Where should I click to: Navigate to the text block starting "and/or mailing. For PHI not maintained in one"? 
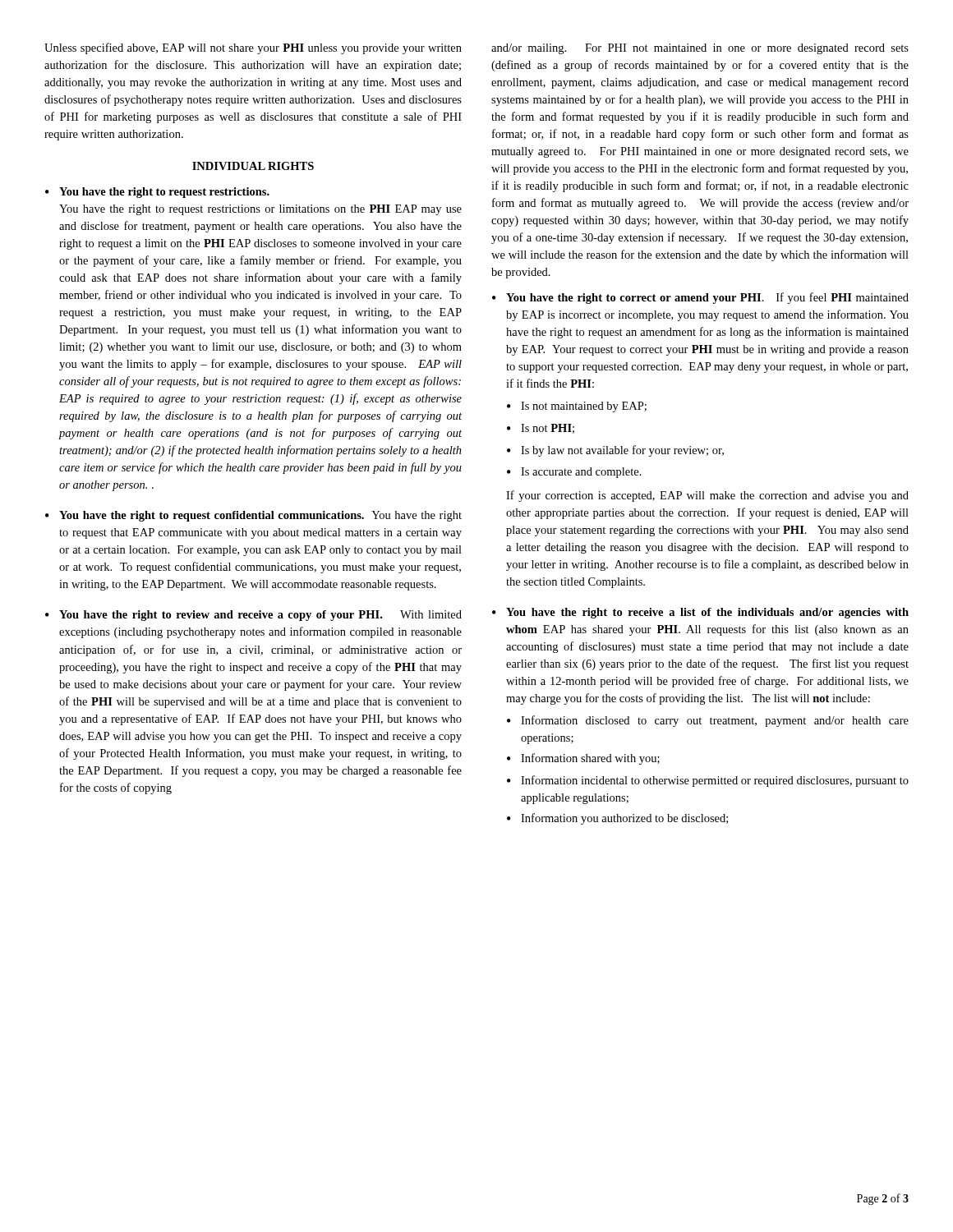point(700,160)
